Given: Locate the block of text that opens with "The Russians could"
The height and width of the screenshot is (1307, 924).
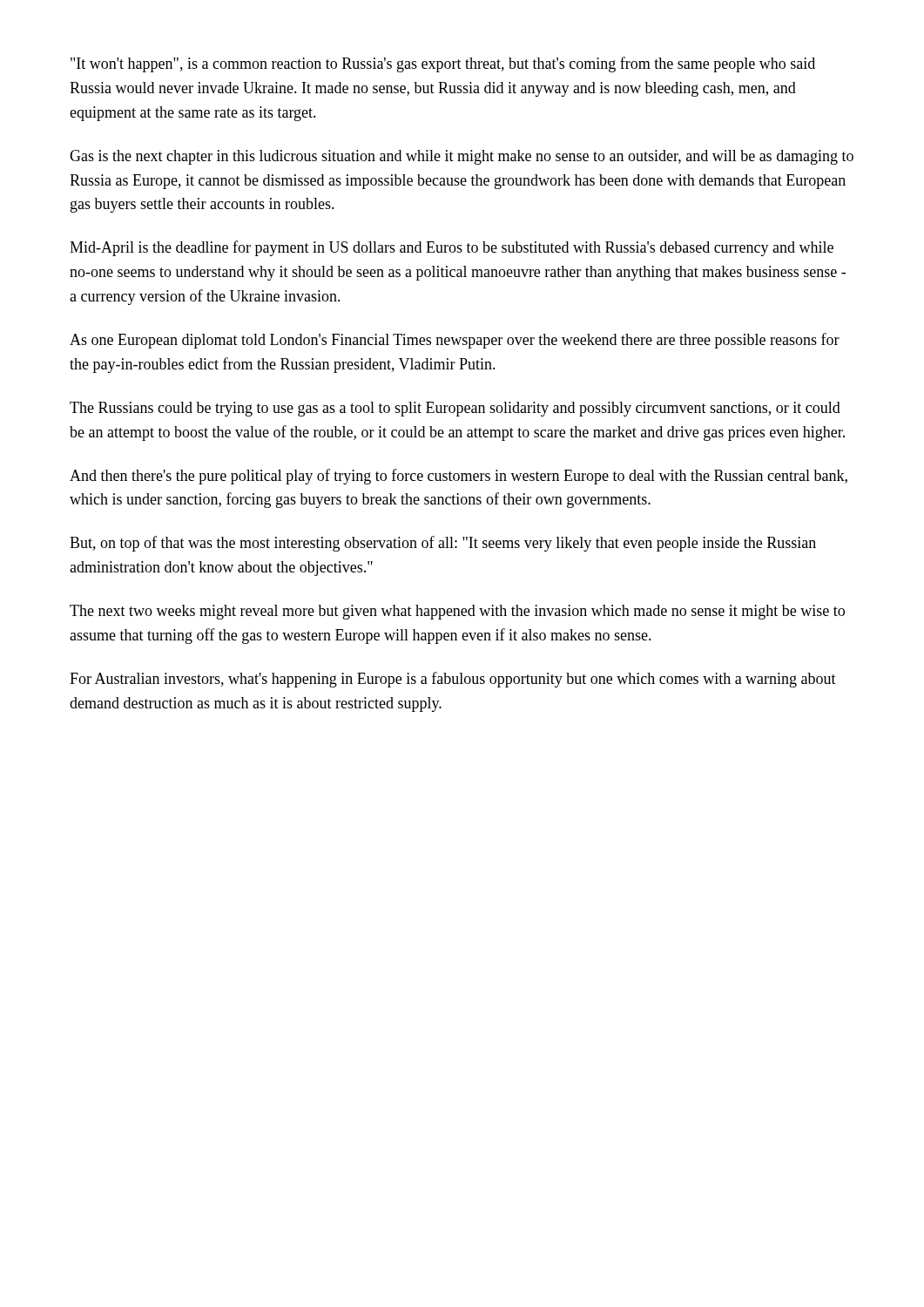Looking at the screenshot, I should [x=458, y=420].
